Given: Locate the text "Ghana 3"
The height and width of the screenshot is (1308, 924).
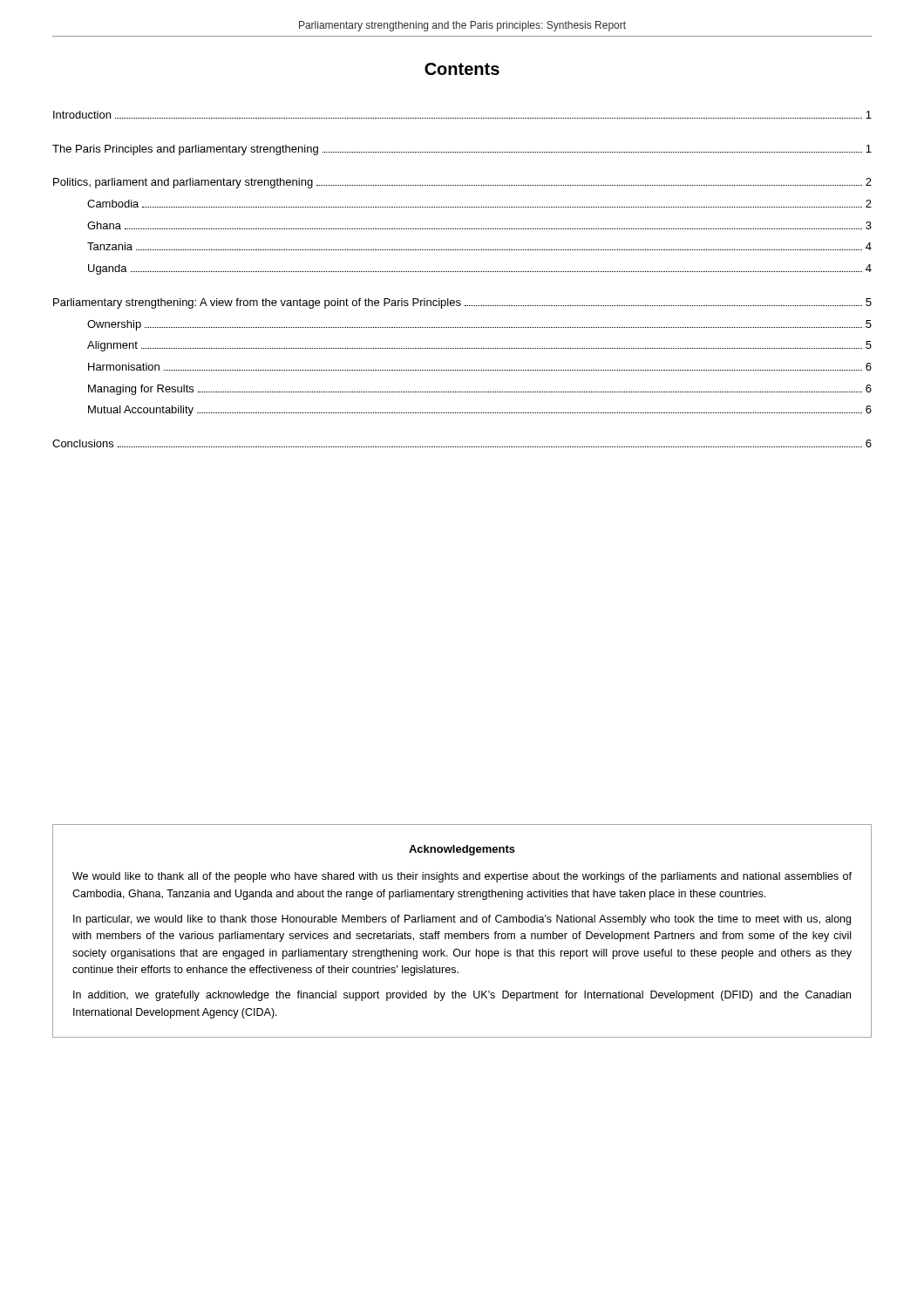Looking at the screenshot, I should (479, 226).
